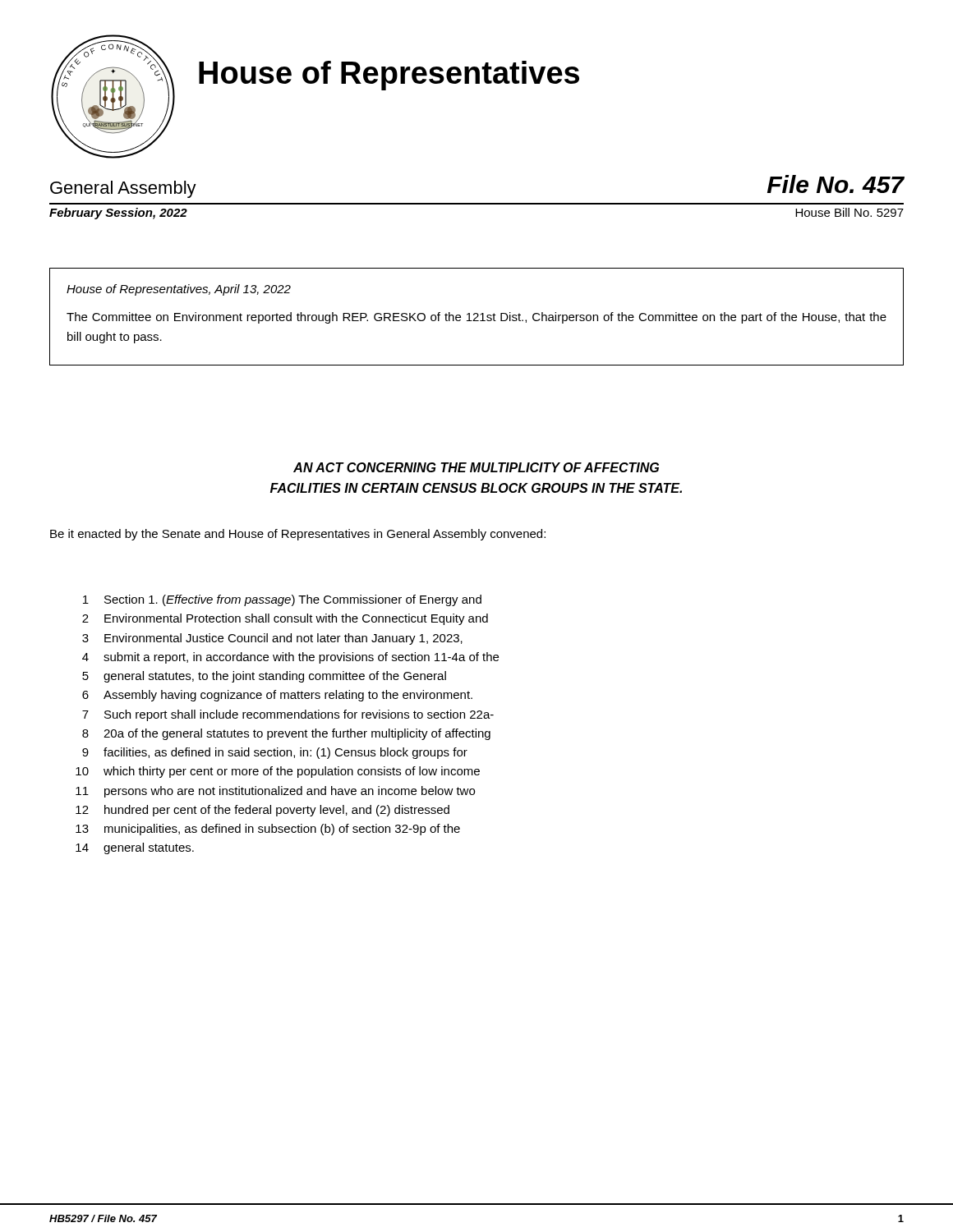Screen dimensions: 1232x953
Task: Find the section header that says "File No. 457"
Action: tap(835, 184)
